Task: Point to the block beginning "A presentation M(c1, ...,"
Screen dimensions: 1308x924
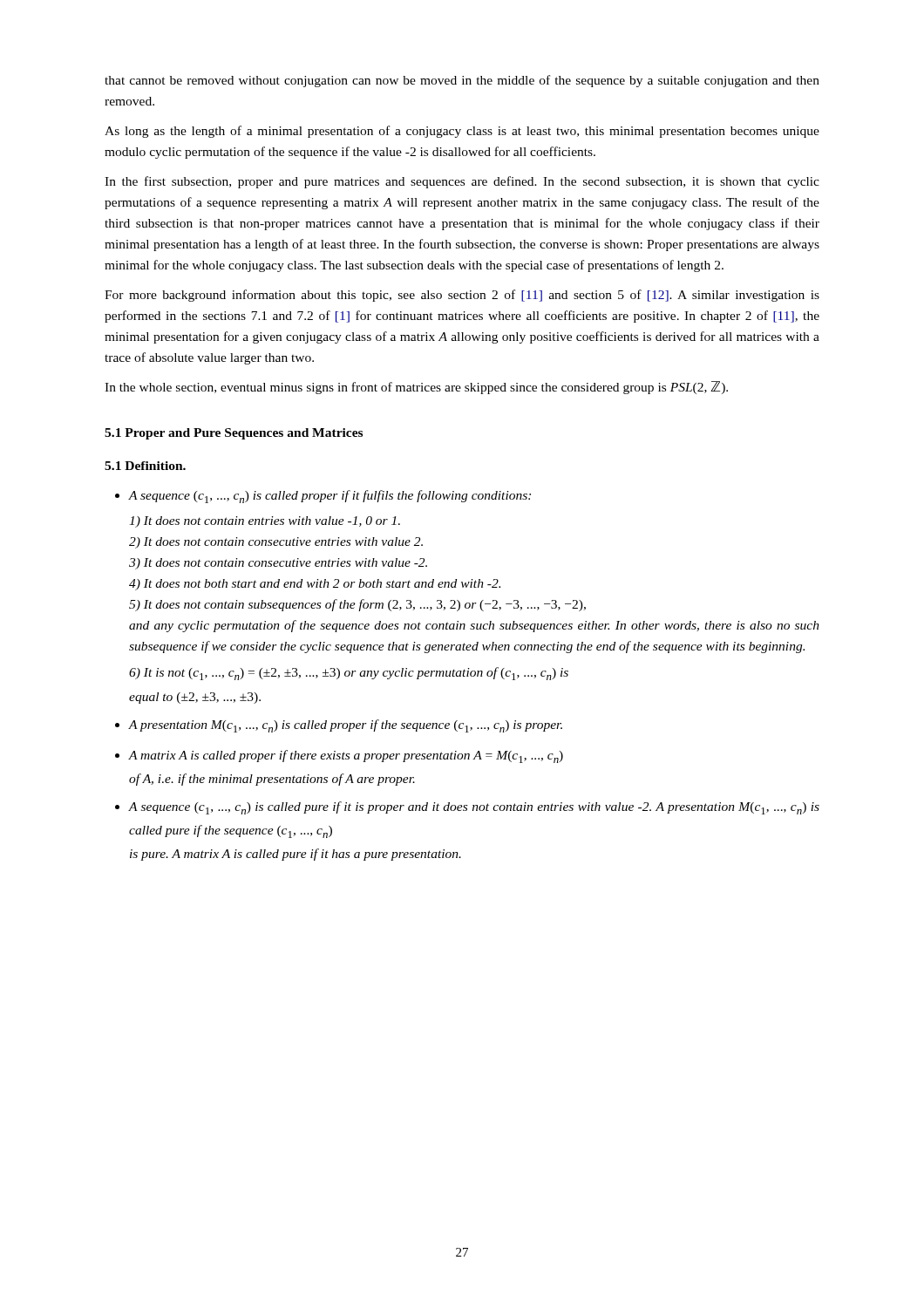Action: tap(462, 726)
